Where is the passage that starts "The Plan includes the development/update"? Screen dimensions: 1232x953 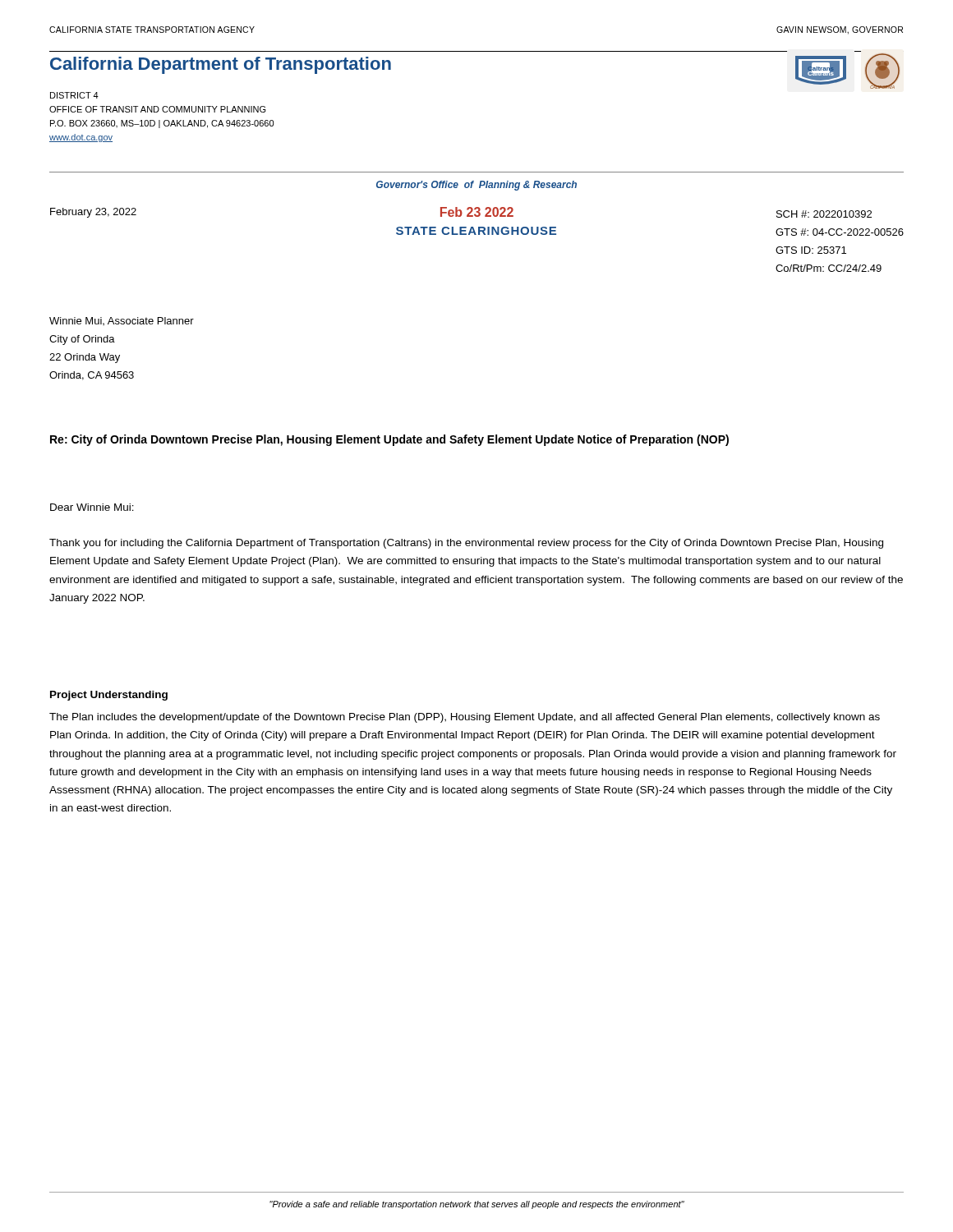click(473, 762)
